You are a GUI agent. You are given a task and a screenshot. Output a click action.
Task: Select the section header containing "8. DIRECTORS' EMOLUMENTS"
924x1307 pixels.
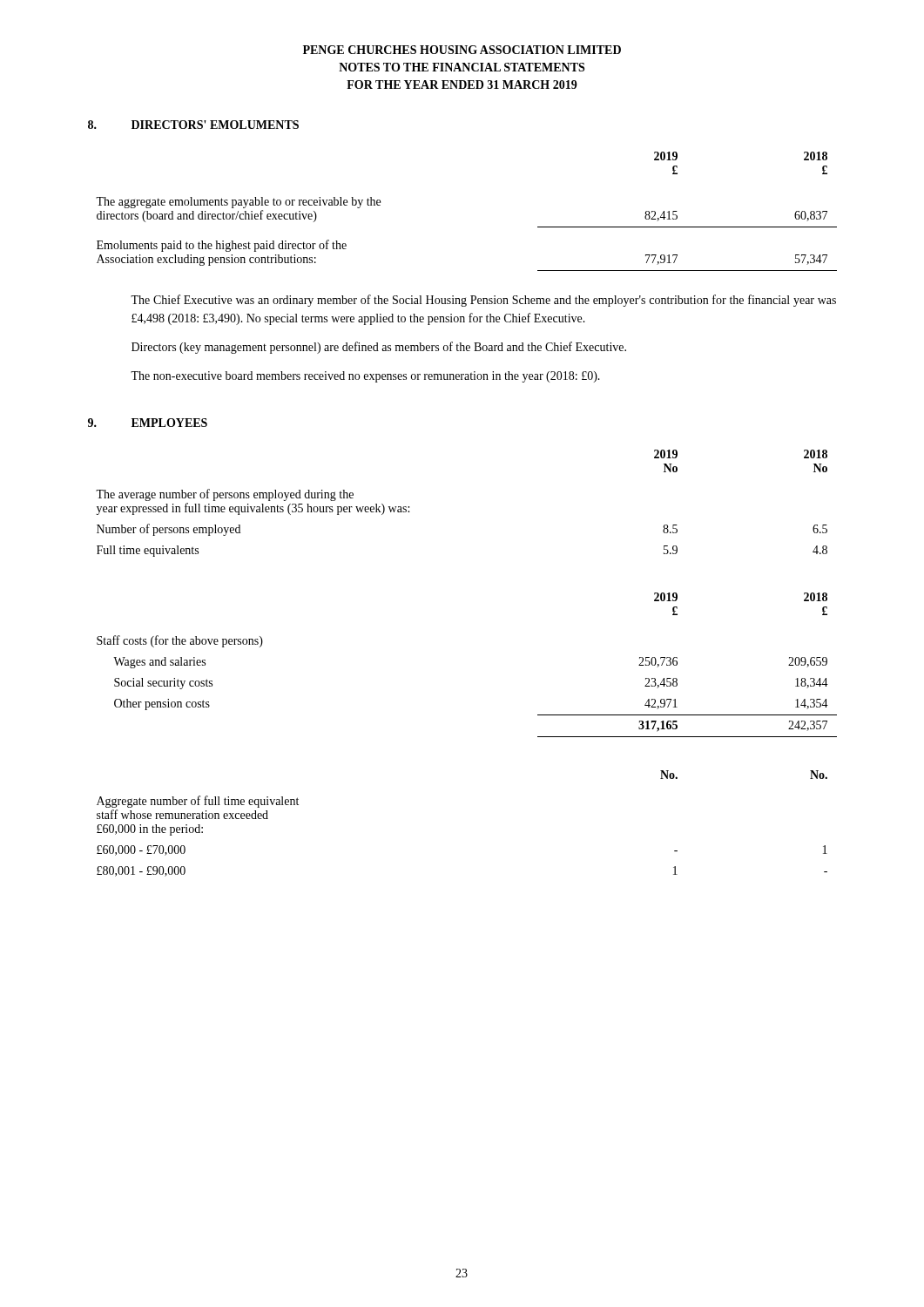[x=193, y=125]
